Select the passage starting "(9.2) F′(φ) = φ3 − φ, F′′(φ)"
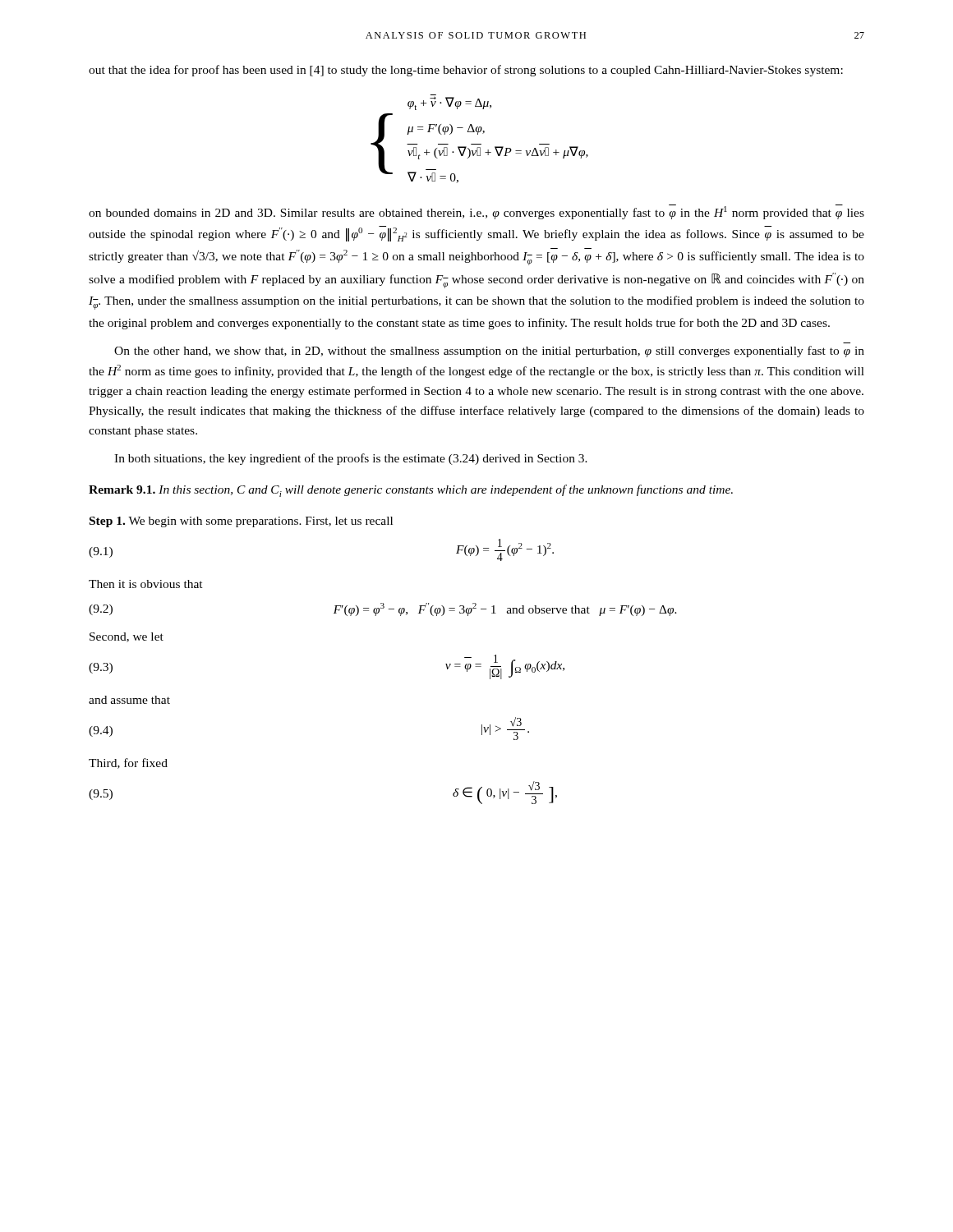 [476, 609]
